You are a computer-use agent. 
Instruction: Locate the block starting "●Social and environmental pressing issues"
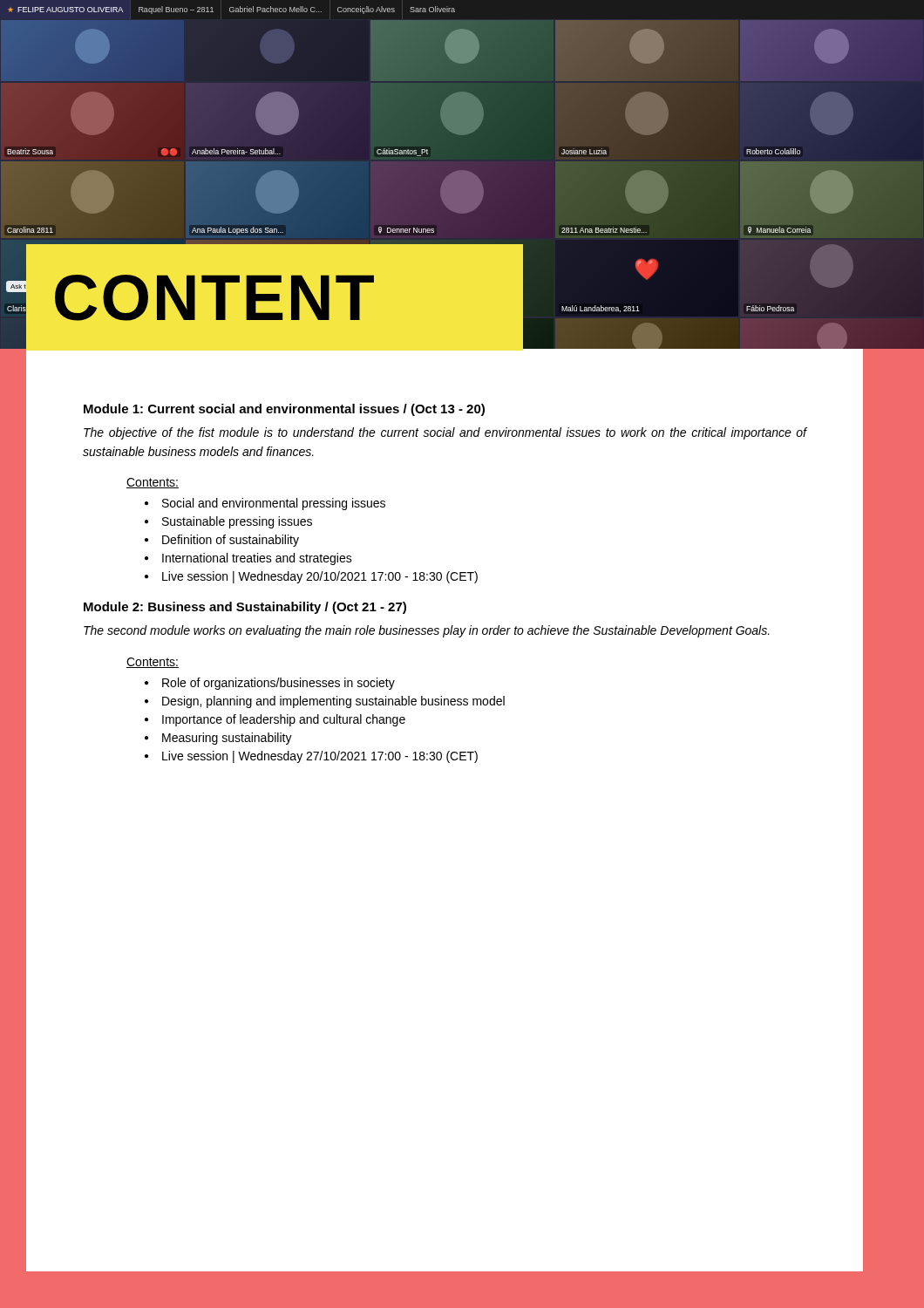click(x=265, y=503)
